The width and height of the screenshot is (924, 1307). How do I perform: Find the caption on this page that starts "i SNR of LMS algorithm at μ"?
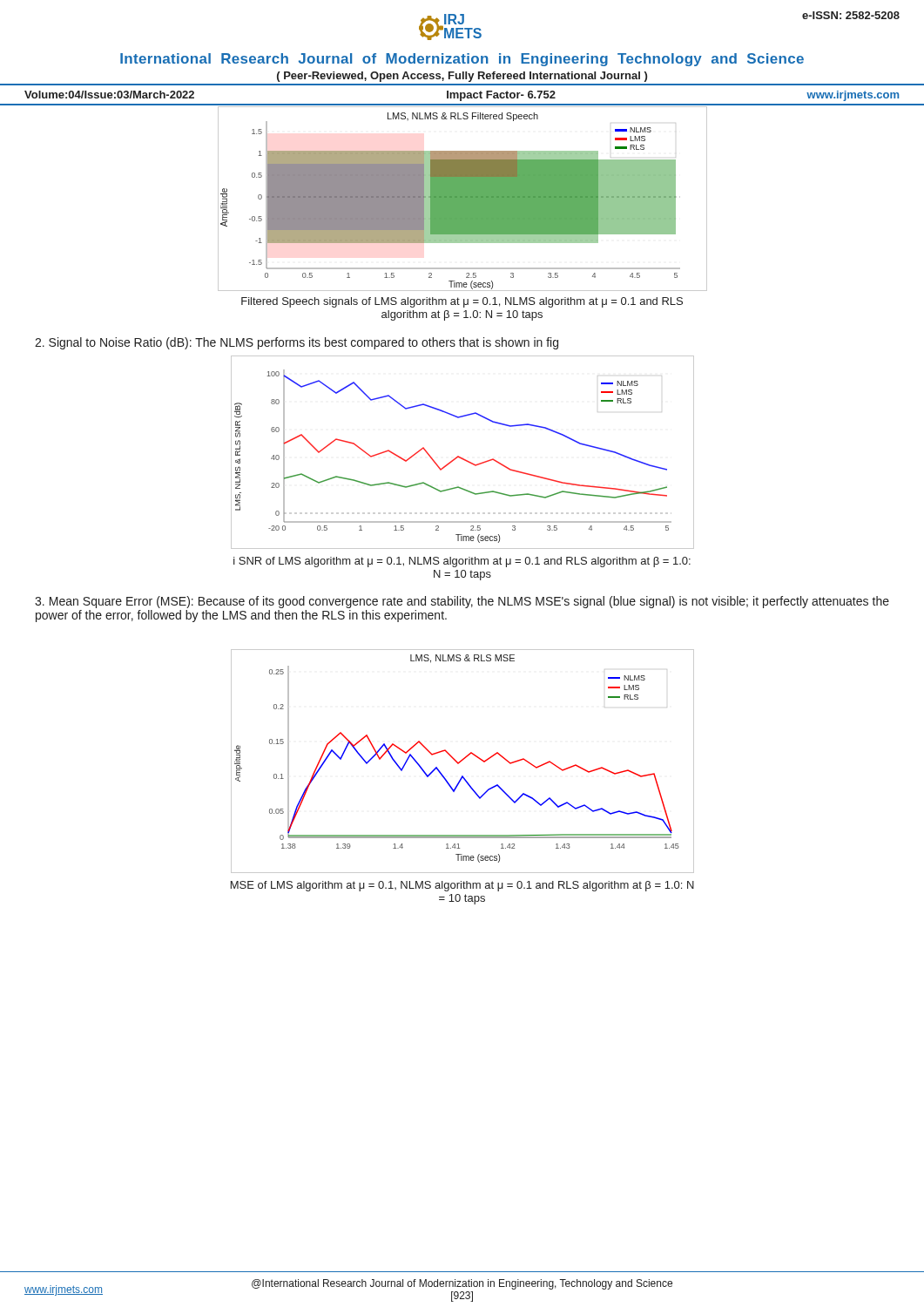[x=462, y=567]
